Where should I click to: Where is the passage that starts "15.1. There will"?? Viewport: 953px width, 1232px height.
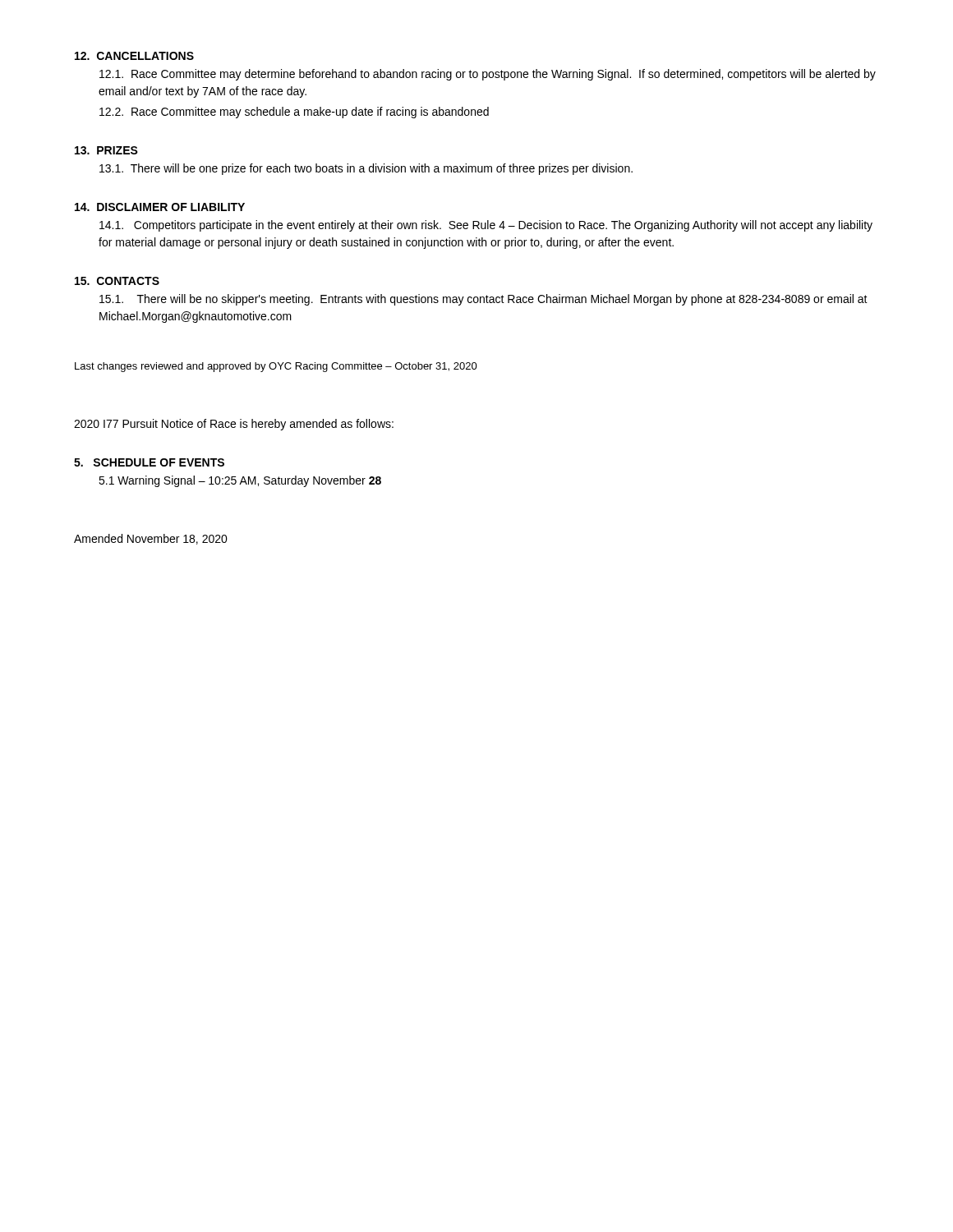pyautogui.click(x=483, y=308)
